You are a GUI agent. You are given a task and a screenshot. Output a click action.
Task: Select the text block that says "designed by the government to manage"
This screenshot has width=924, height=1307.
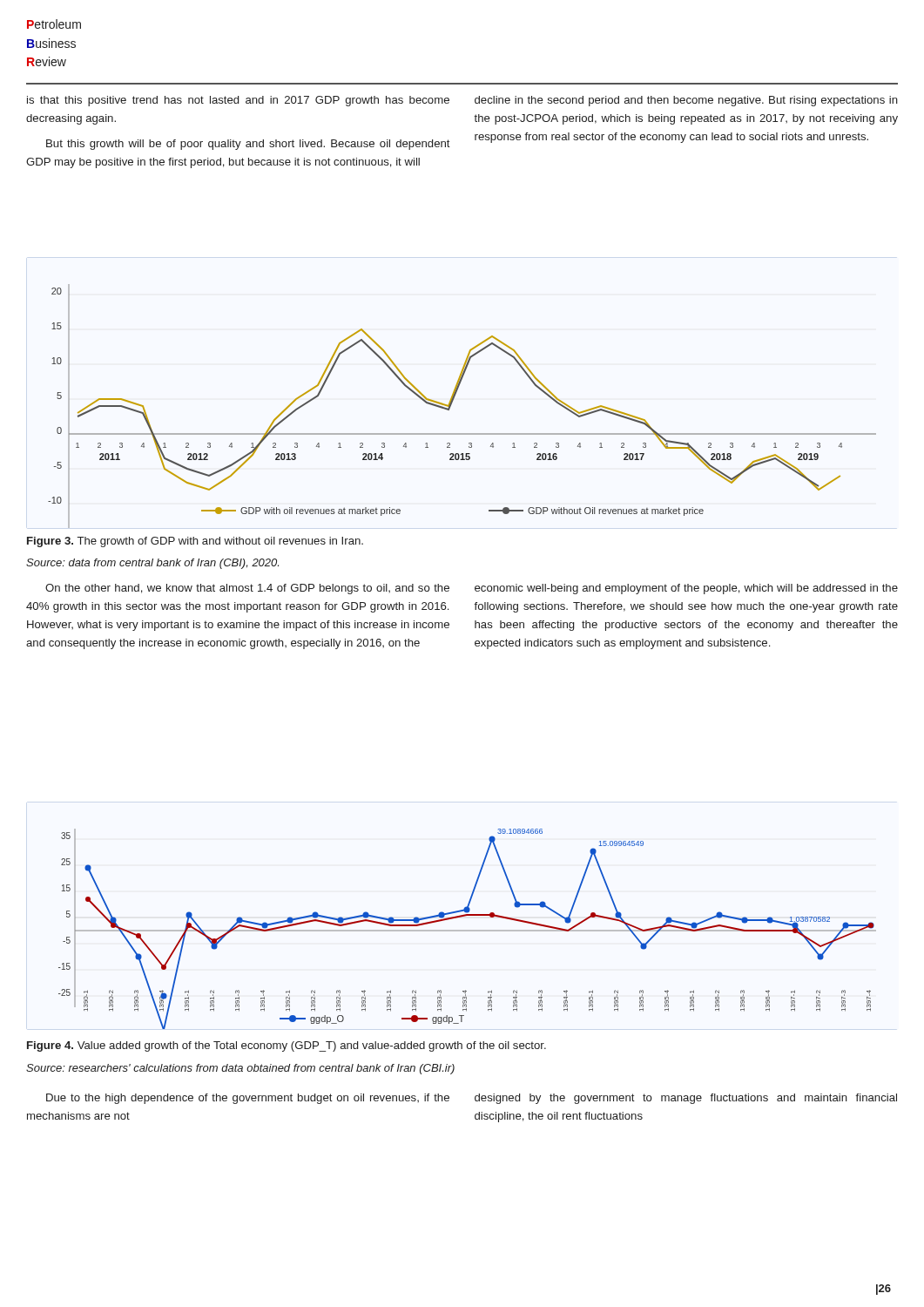coord(686,1107)
